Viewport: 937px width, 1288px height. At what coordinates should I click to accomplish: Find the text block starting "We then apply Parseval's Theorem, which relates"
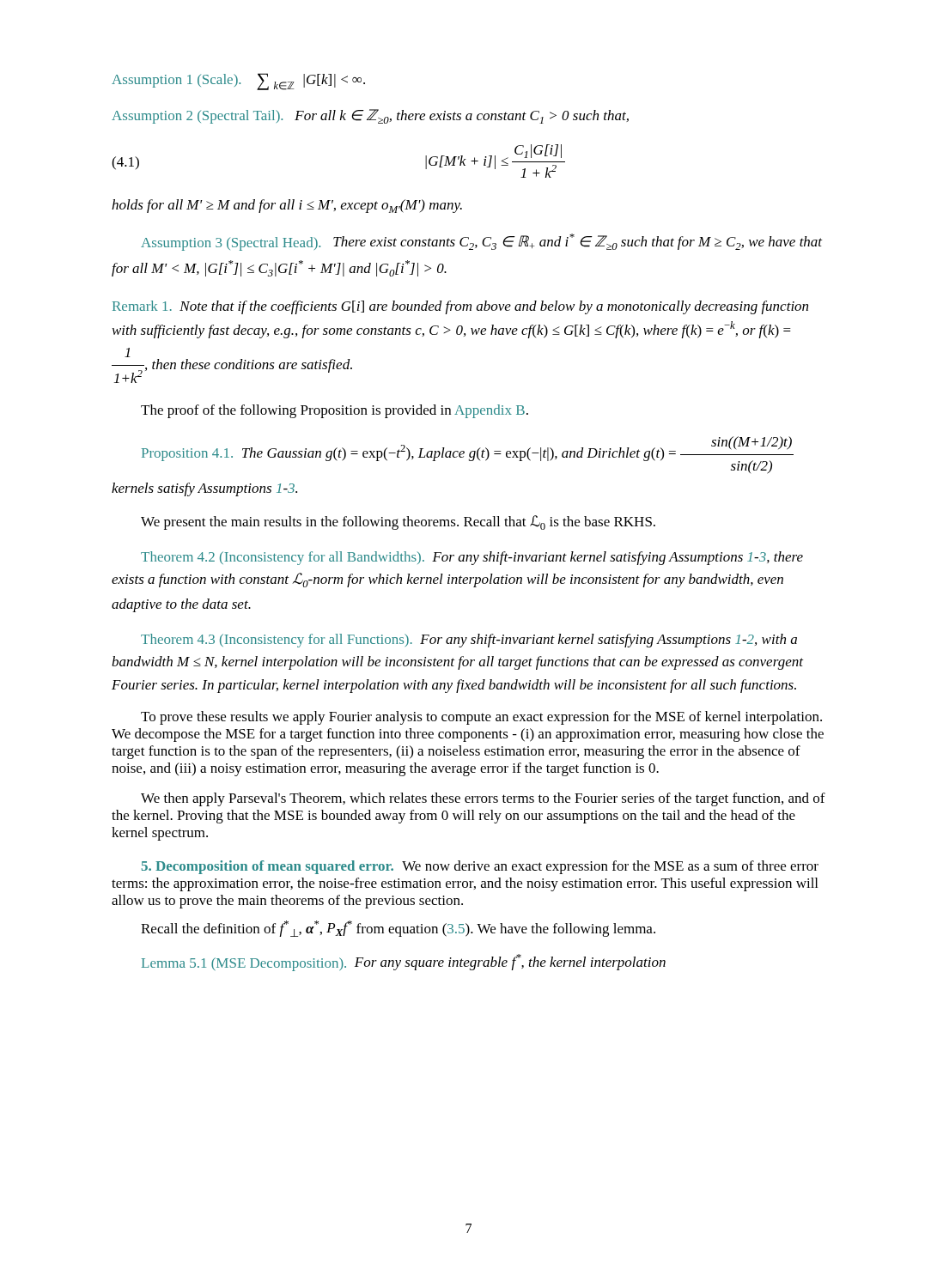[x=468, y=815]
